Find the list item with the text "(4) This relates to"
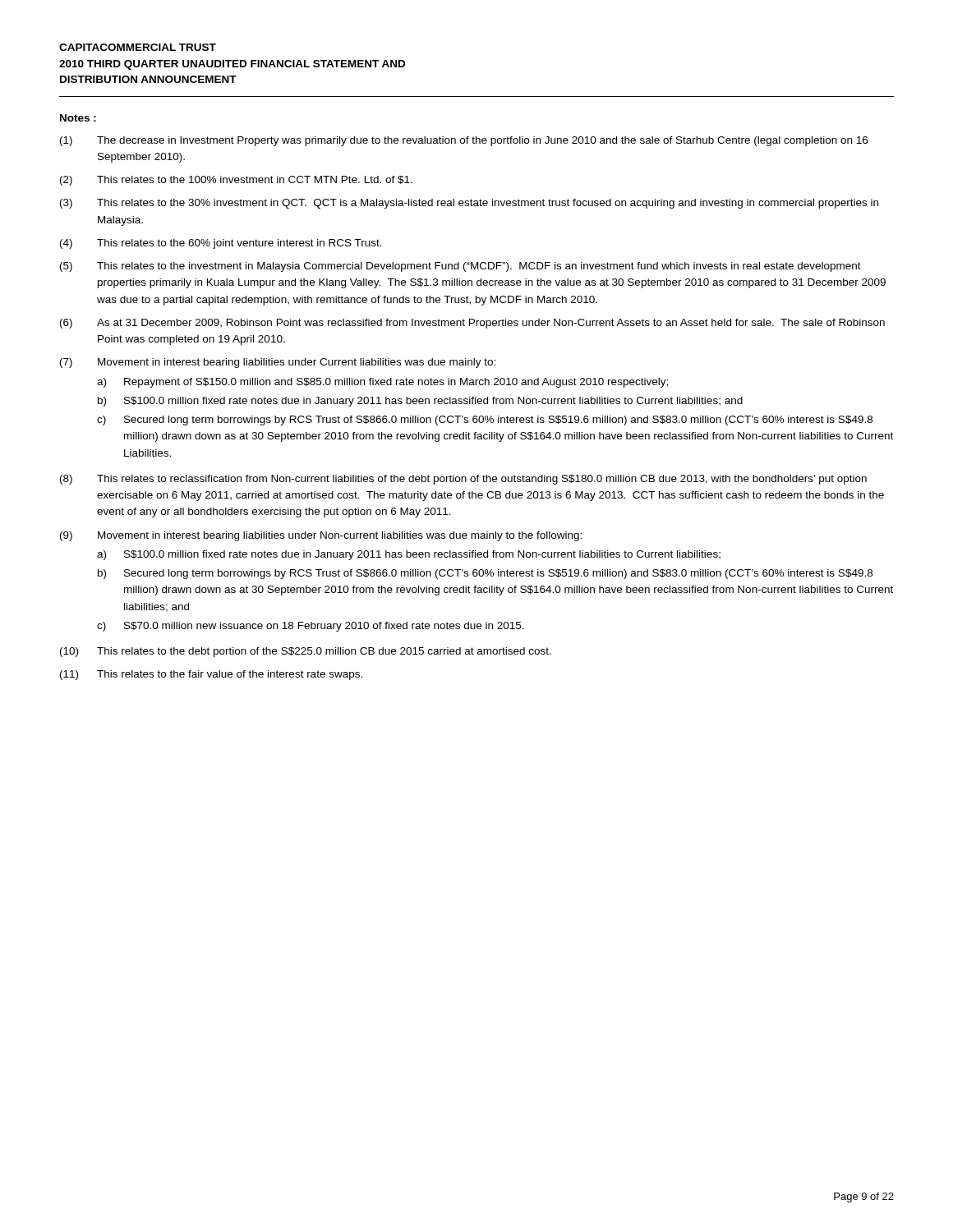This screenshot has width=953, height=1232. tap(221, 244)
